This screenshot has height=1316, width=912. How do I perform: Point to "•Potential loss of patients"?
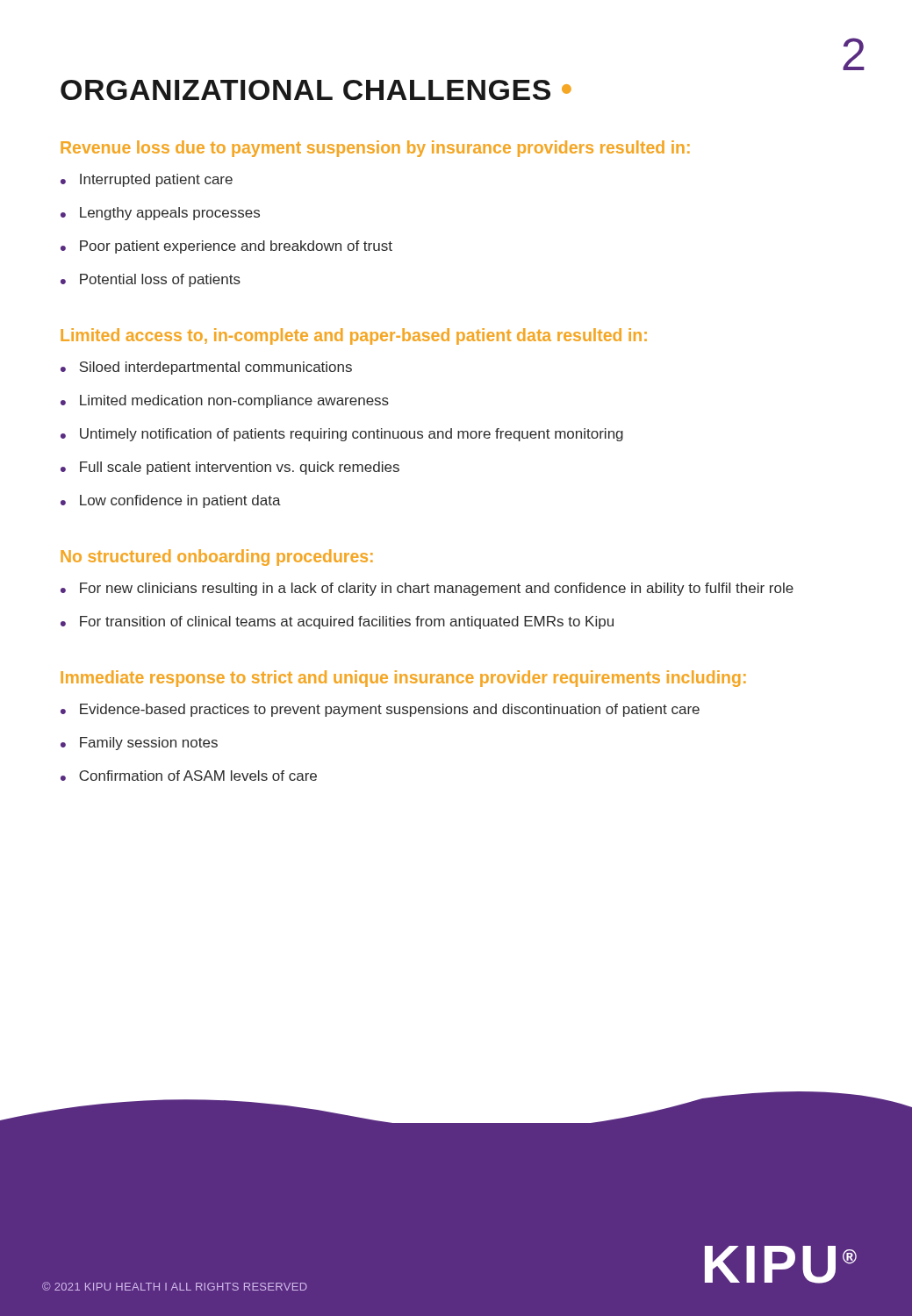tap(150, 282)
